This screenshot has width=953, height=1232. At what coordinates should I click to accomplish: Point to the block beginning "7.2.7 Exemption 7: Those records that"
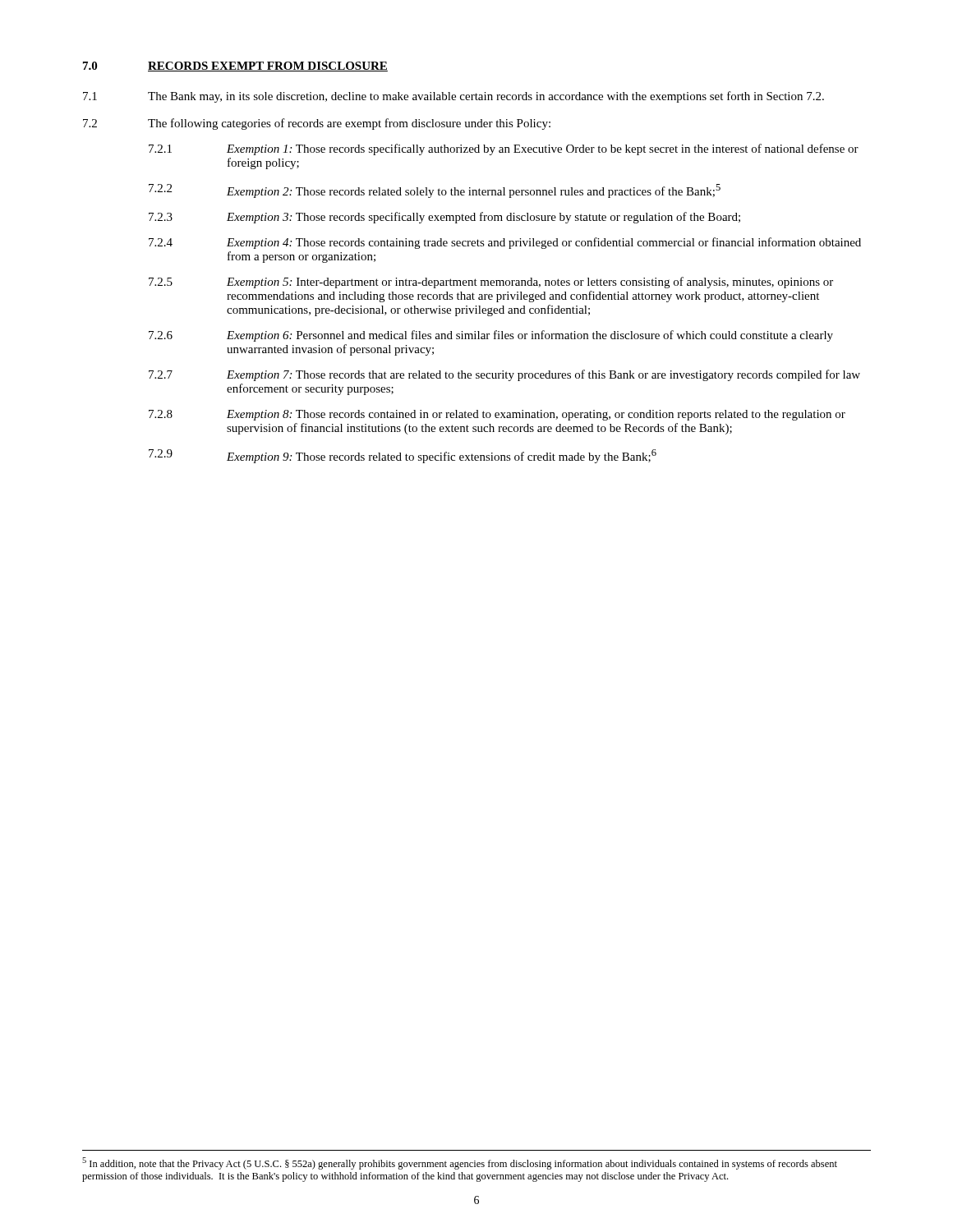tap(509, 382)
